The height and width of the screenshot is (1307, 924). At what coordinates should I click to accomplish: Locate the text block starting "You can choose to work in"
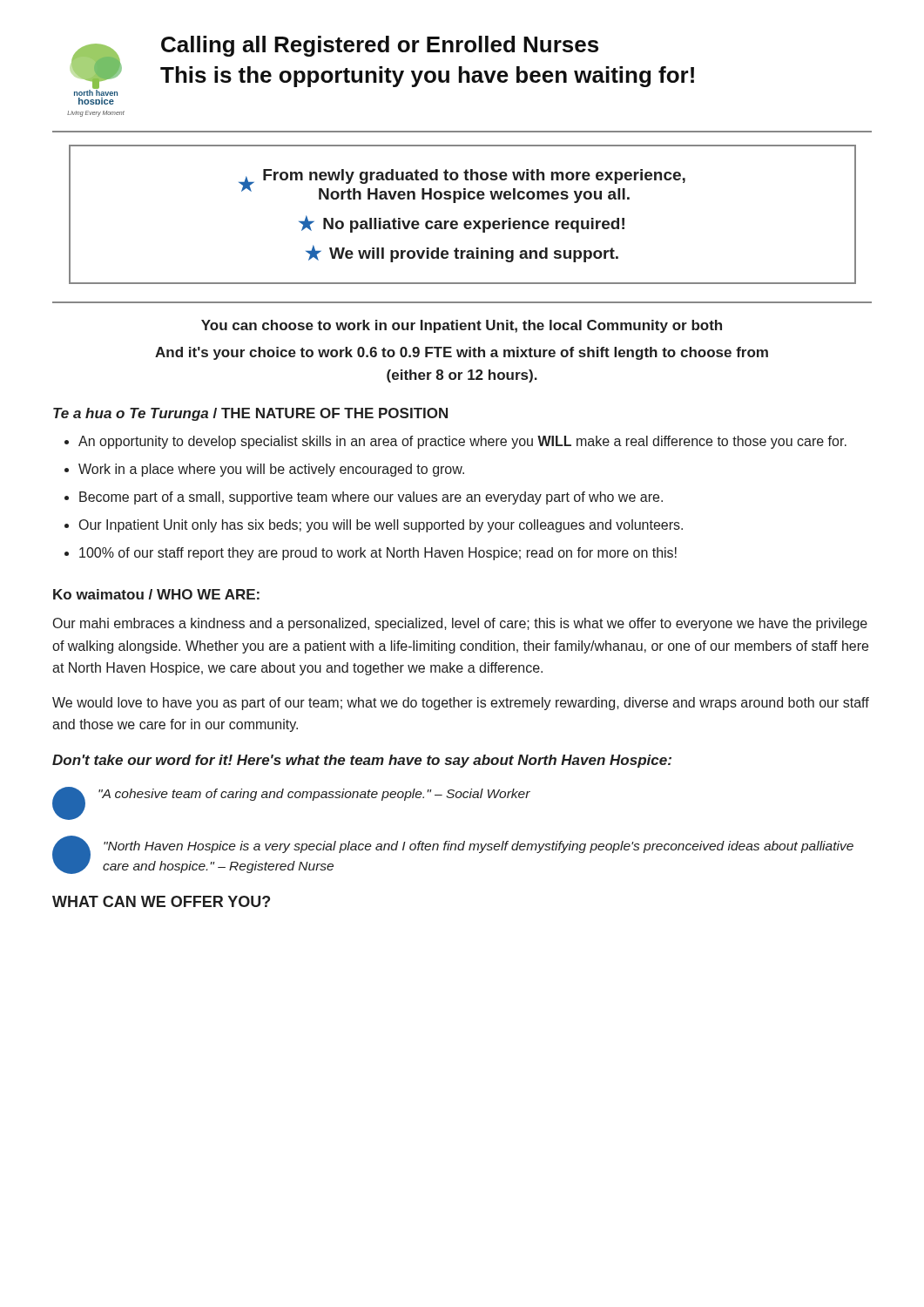tap(462, 325)
